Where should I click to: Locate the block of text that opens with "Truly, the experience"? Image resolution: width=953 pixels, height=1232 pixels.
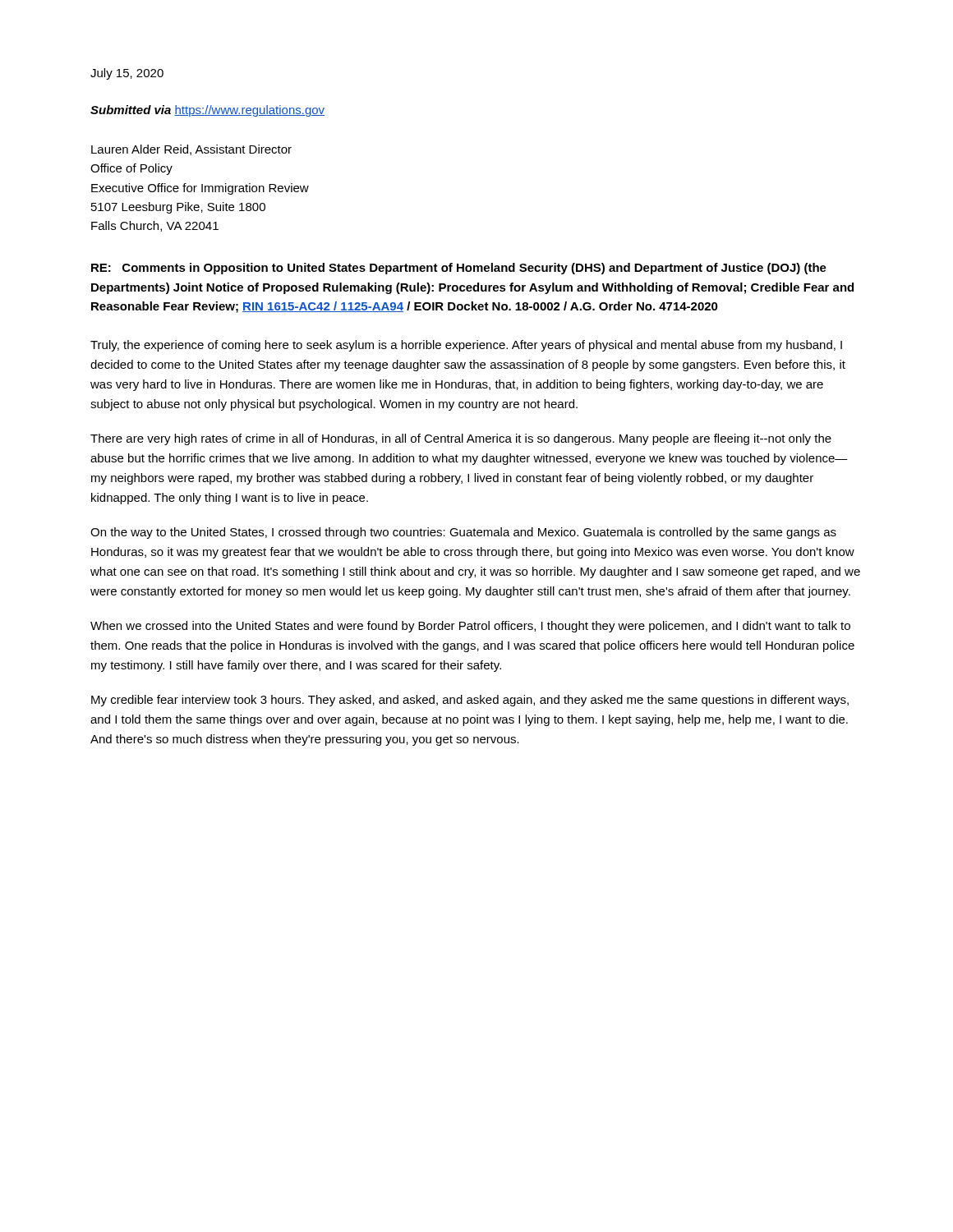click(x=468, y=374)
